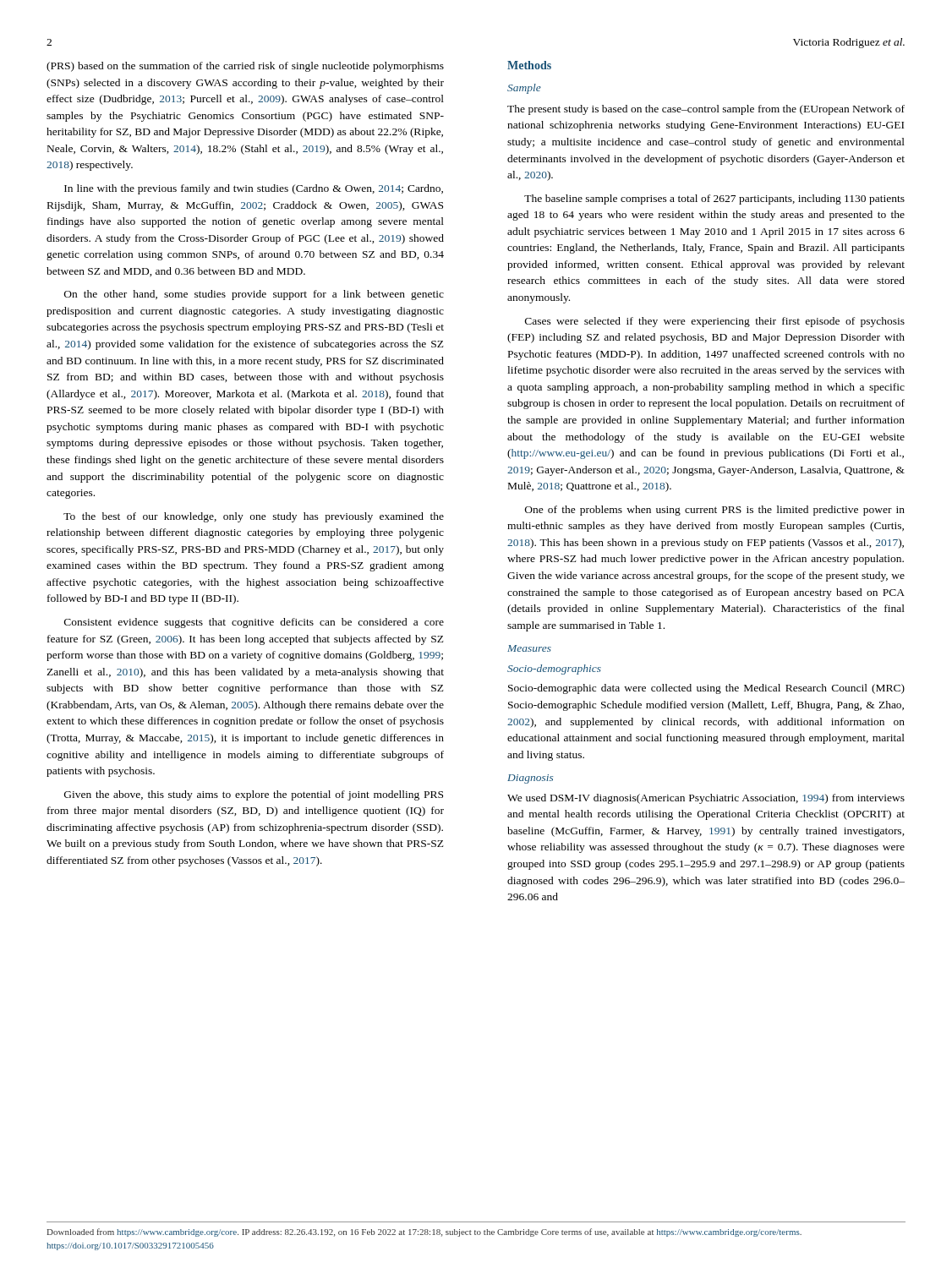Viewport: 952px width, 1268px height.
Task: Navigate to the block starting "The present study"
Action: tap(706, 142)
